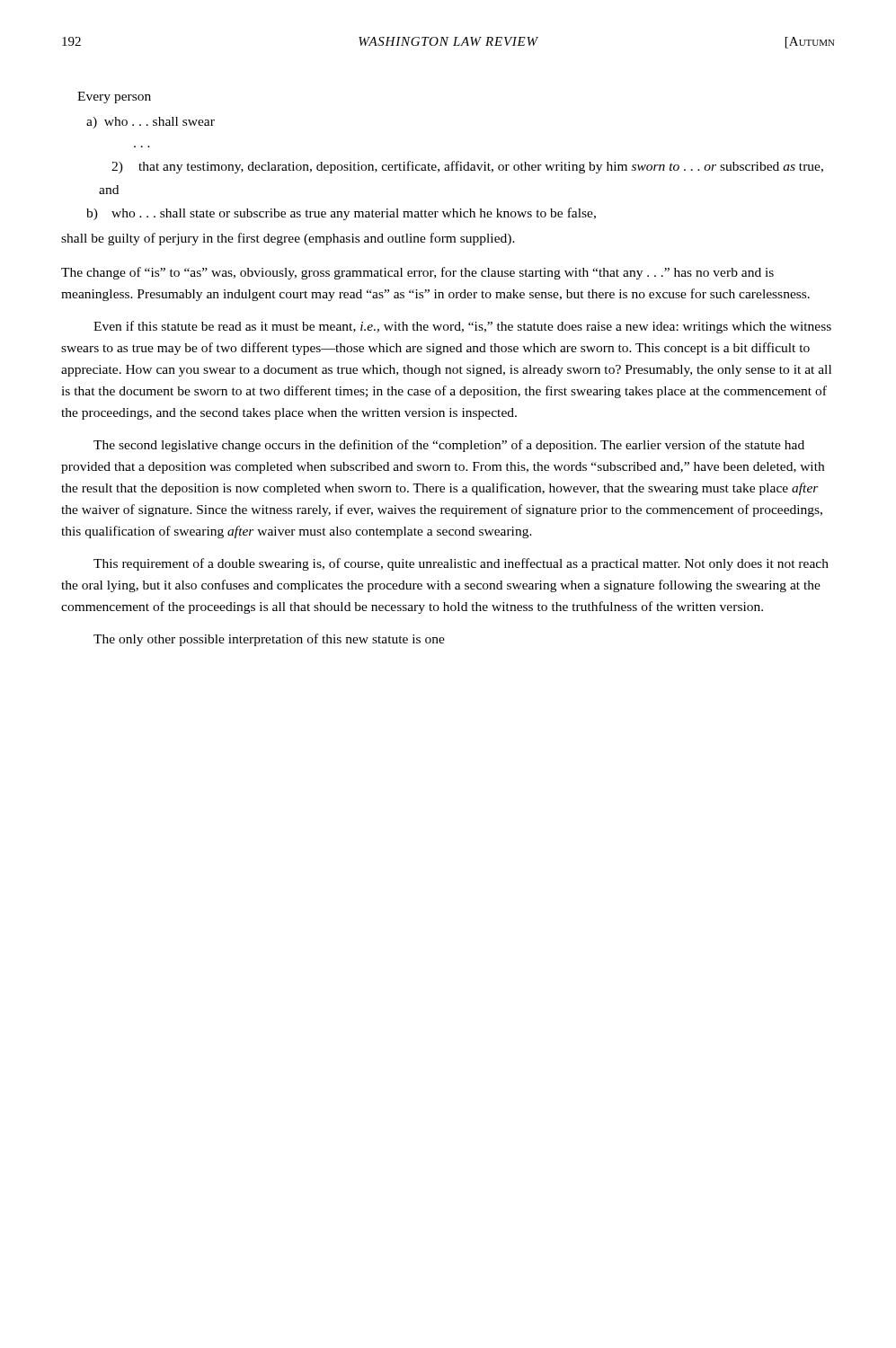The image size is (896, 1348).
Task: Locate the text block that reads "Even if this"
Action: (447, 369)
